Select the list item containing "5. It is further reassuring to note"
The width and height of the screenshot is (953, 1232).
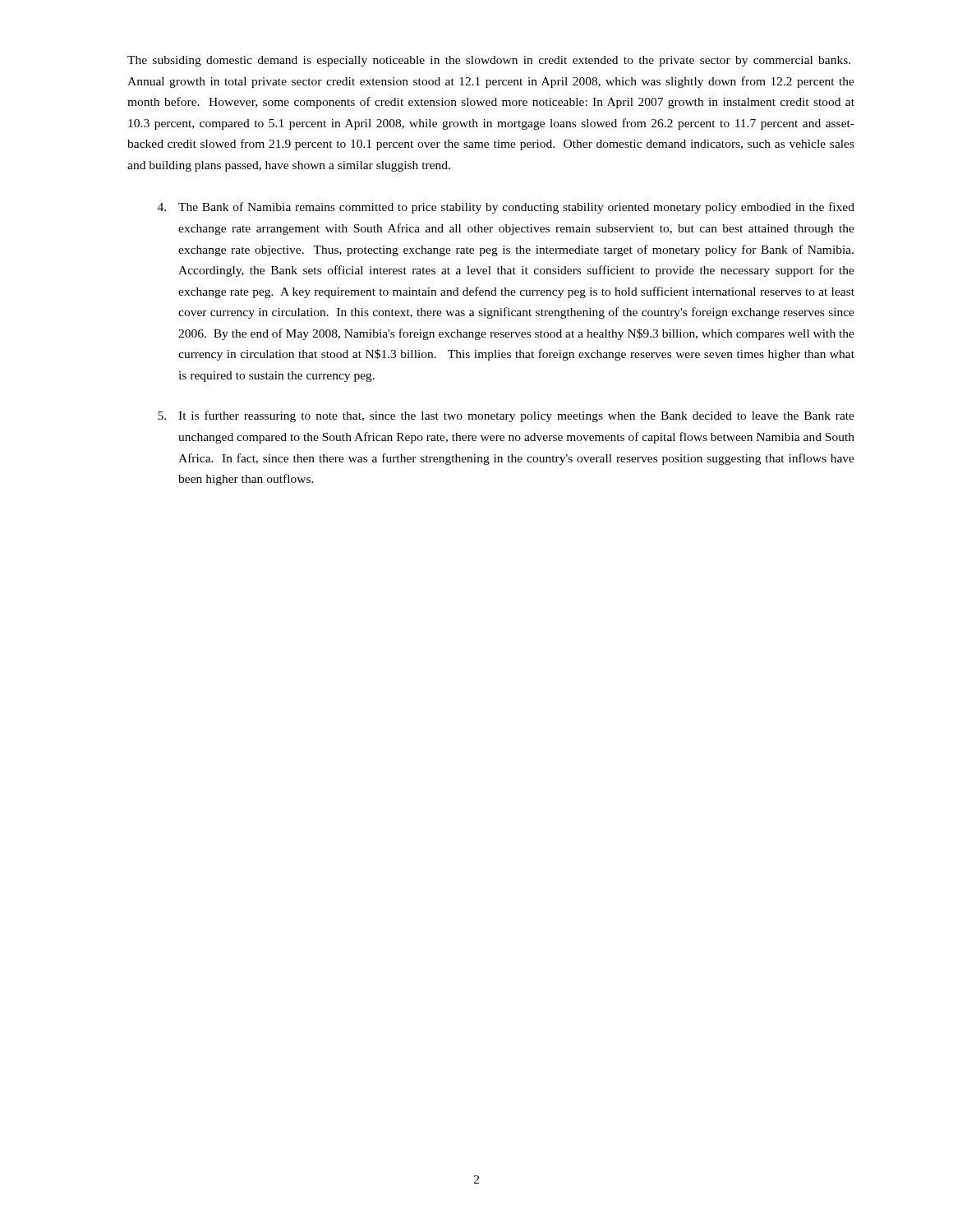[x=491, y=447]
